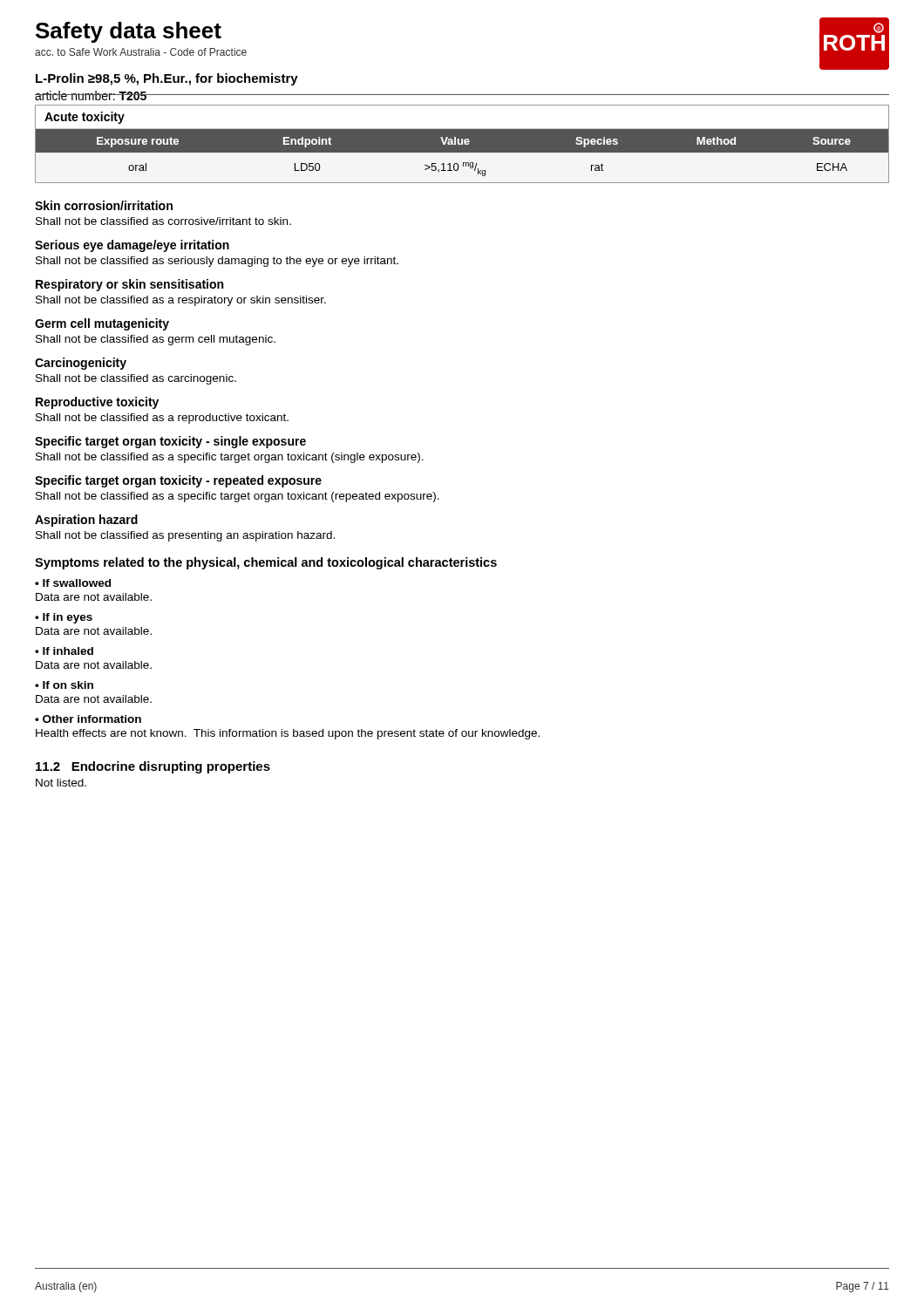Find the section header with the text "Aspiration hazard"
924x1308 pixels.
86,520
